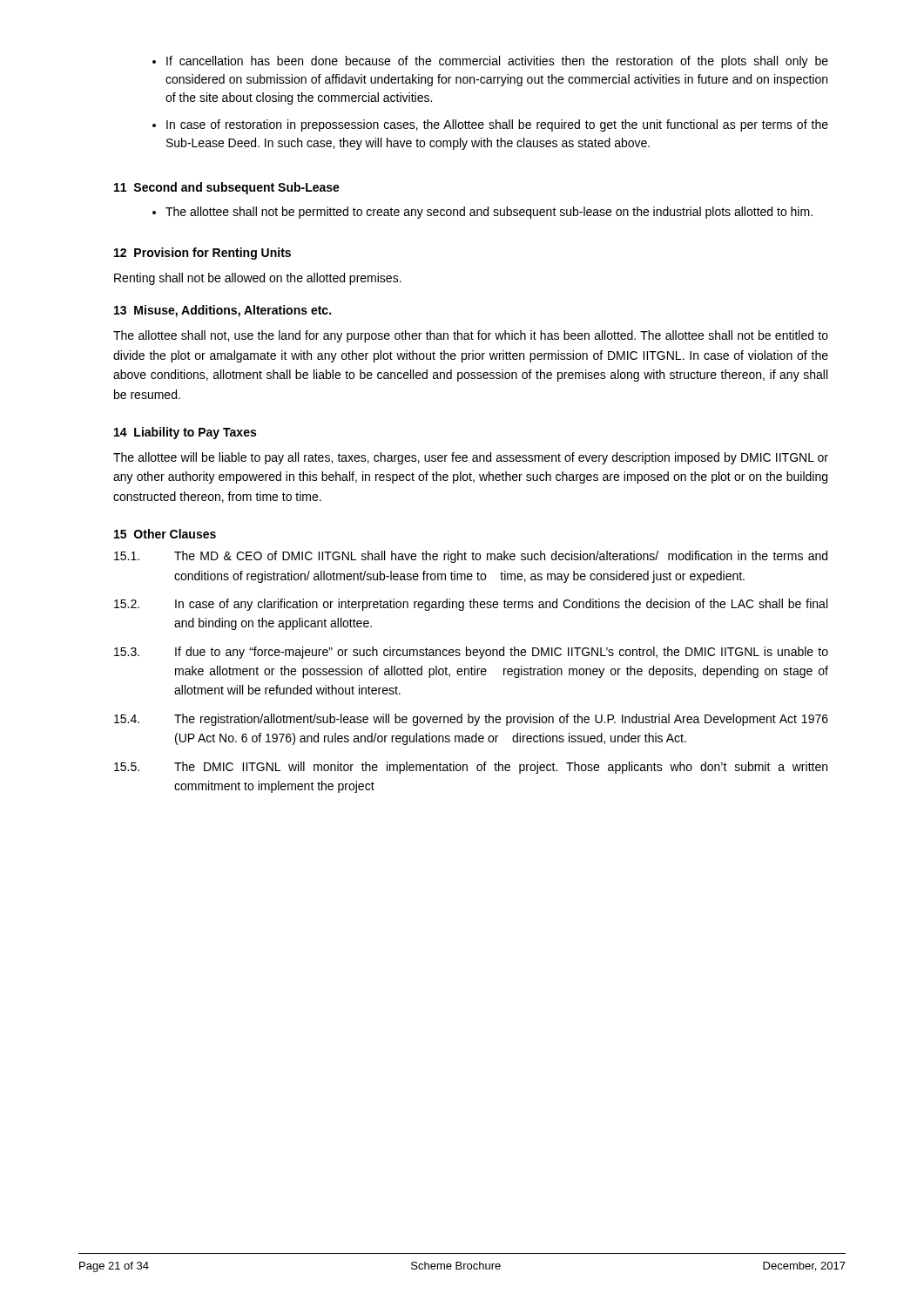Point to the text block starting "The allottee shall not, use the land"
This screenshot has height=1307, width=924.
click(x=471, y=365)
